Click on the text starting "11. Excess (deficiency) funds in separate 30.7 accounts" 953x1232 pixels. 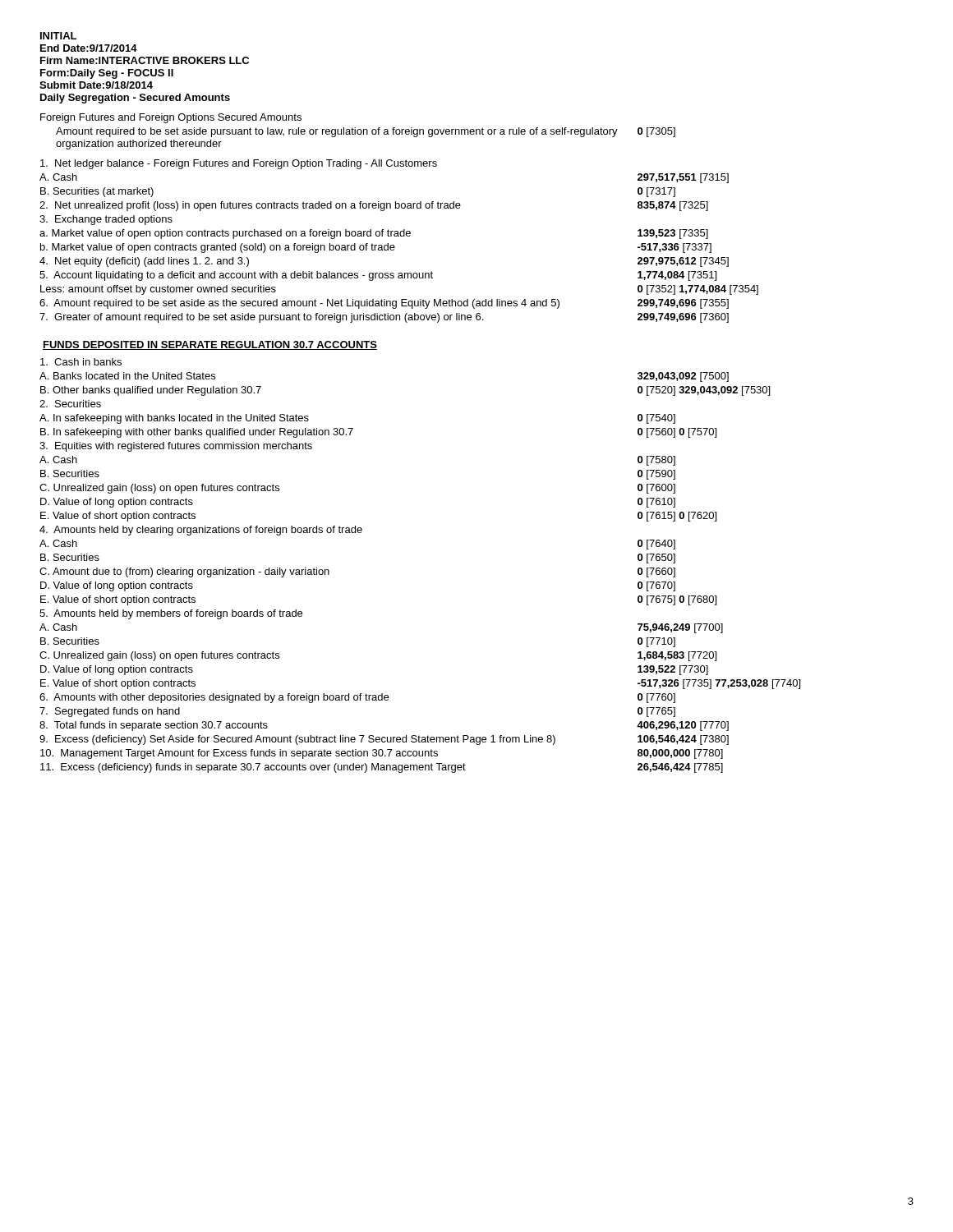(x=252, y=767)
